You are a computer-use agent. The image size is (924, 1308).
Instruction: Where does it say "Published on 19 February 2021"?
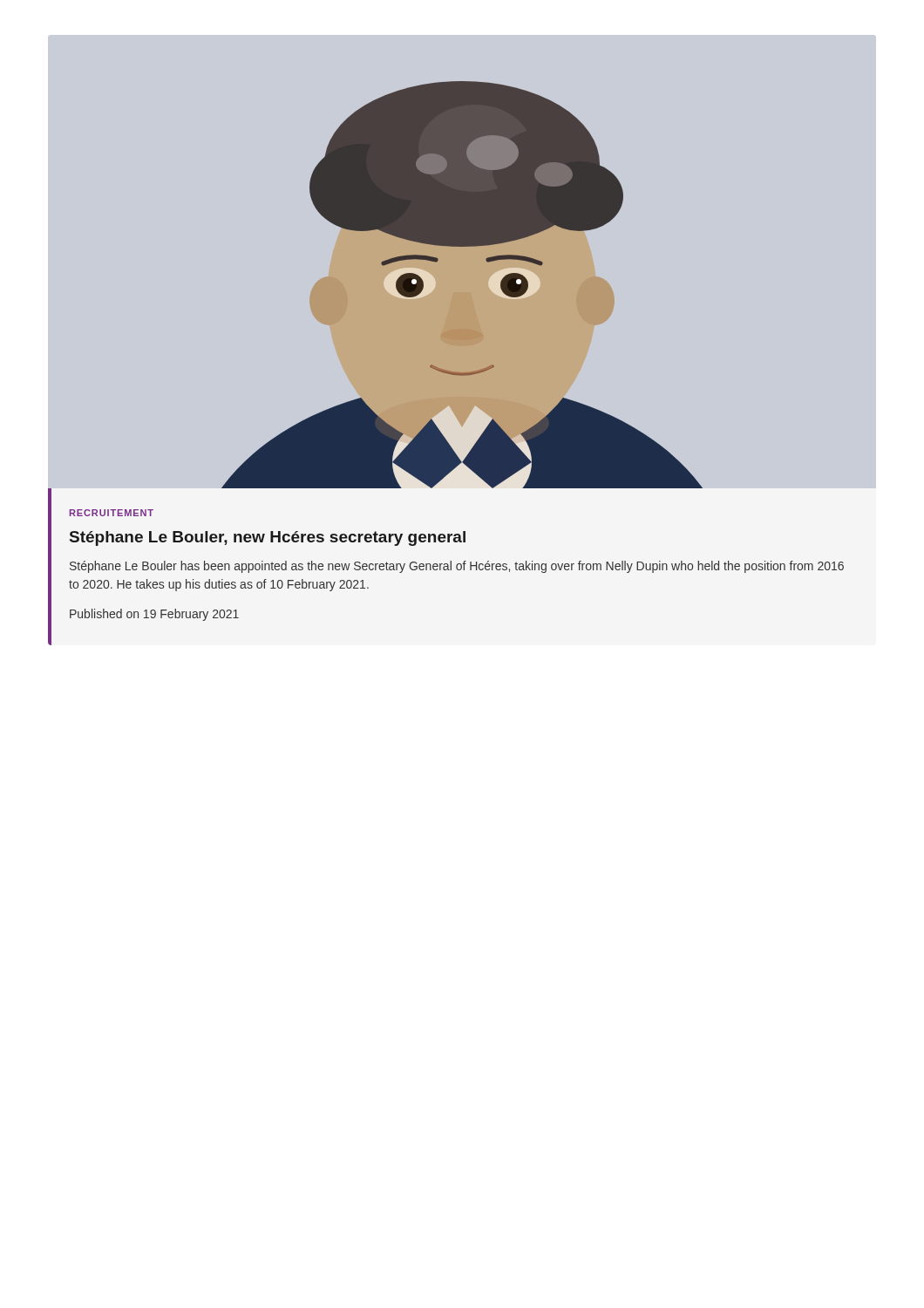click(x=154, y=614)
